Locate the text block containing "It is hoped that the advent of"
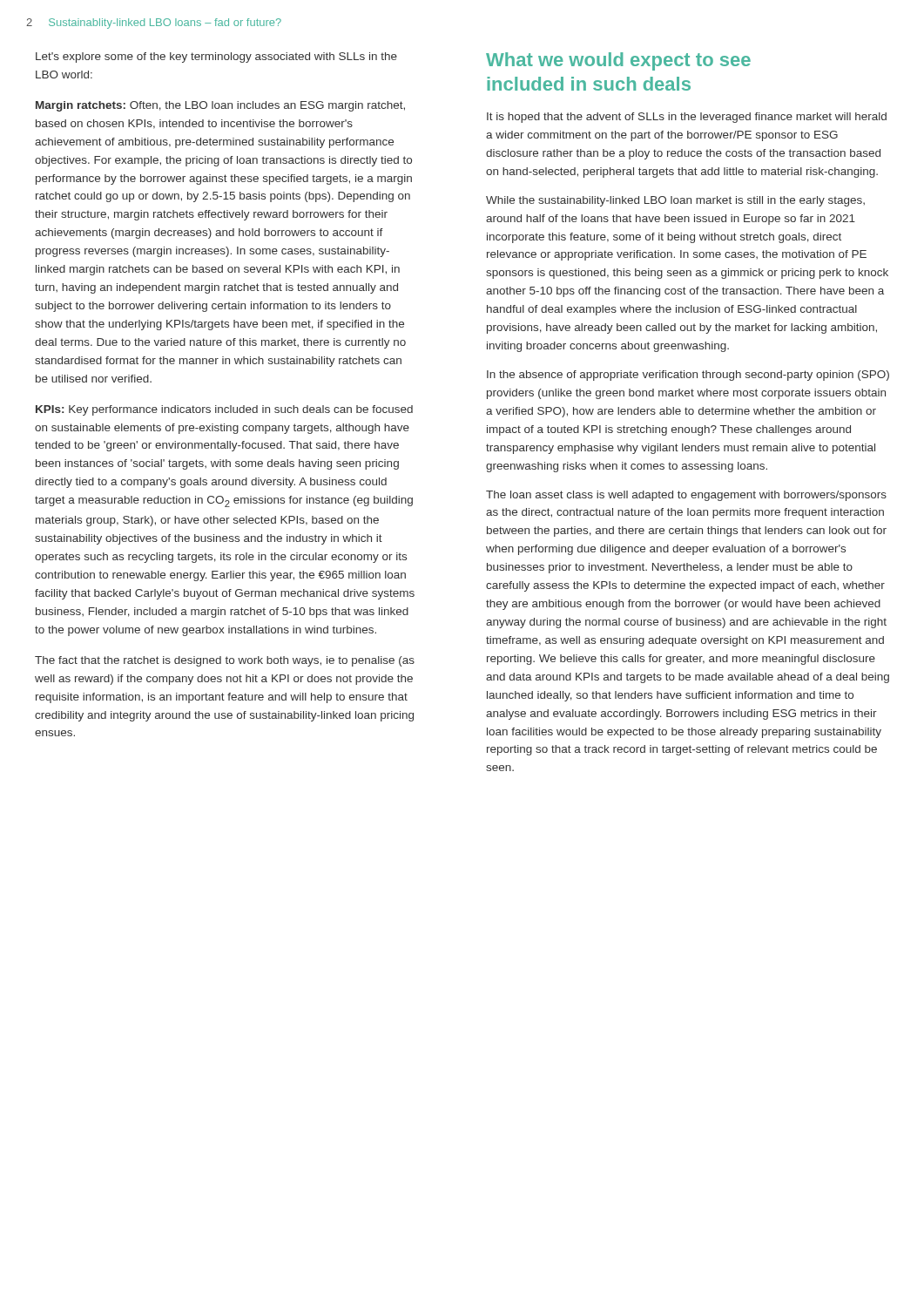 tap(688, 145)
